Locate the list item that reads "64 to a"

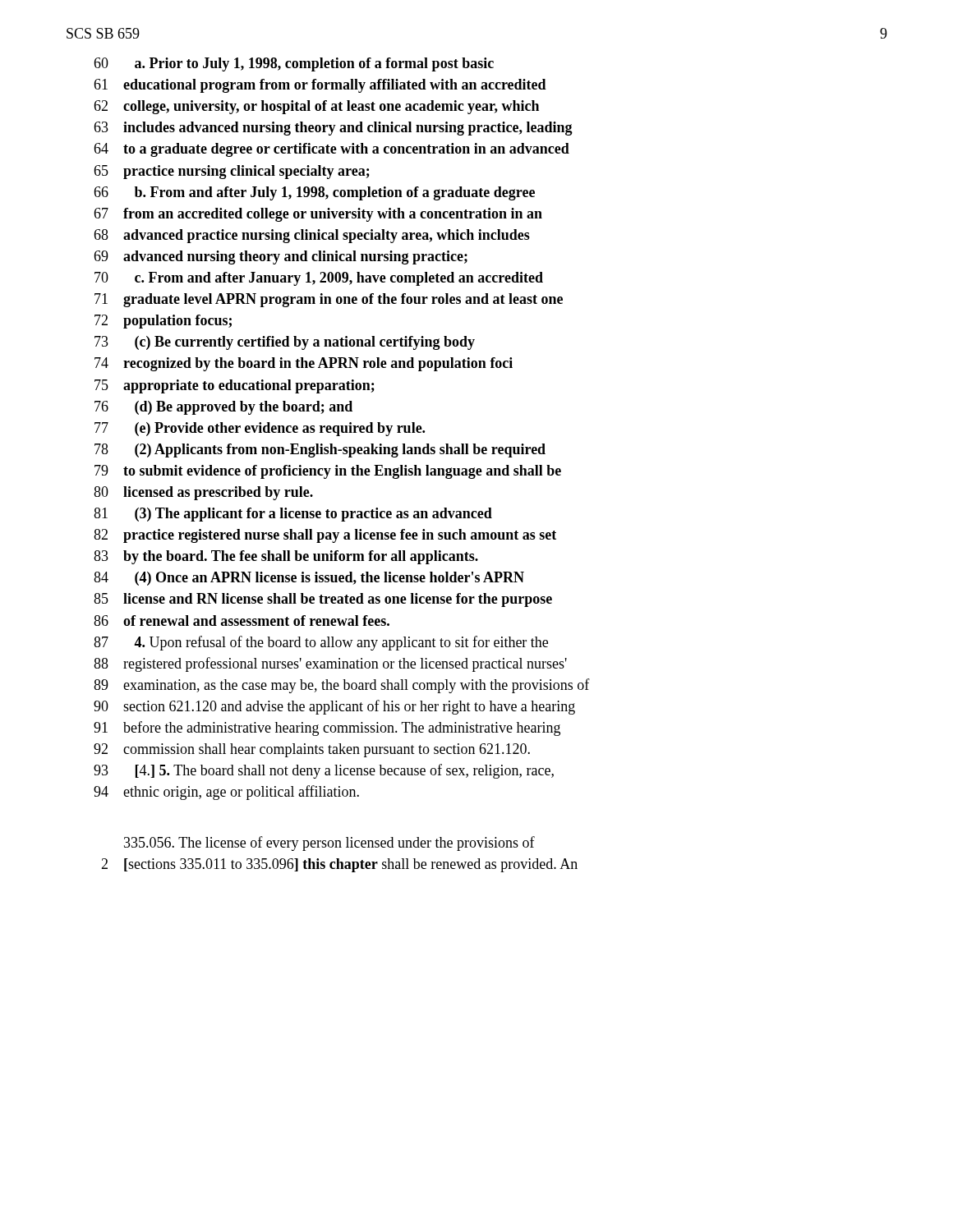point(476,149)
